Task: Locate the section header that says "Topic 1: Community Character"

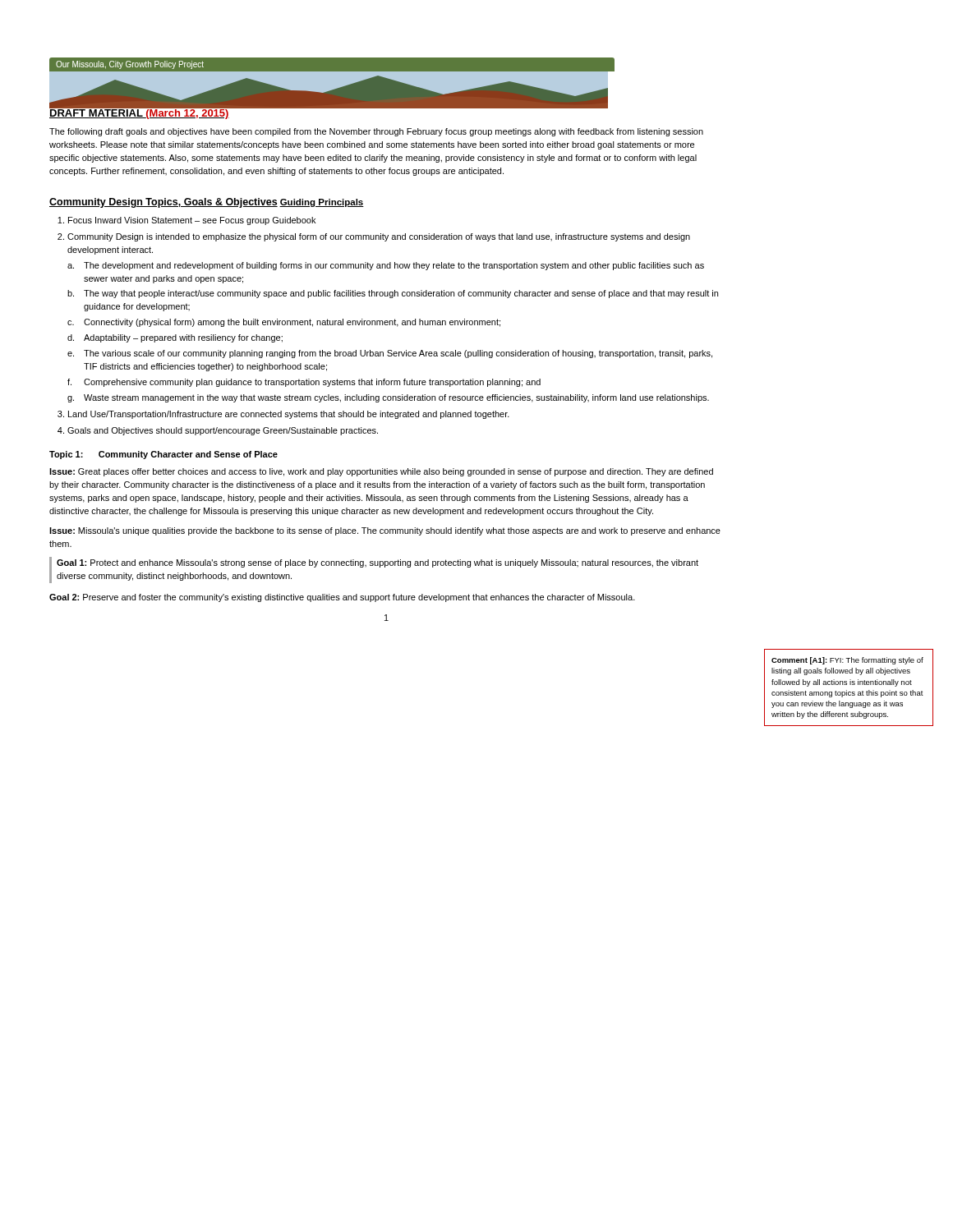Action: coord(163,455)
